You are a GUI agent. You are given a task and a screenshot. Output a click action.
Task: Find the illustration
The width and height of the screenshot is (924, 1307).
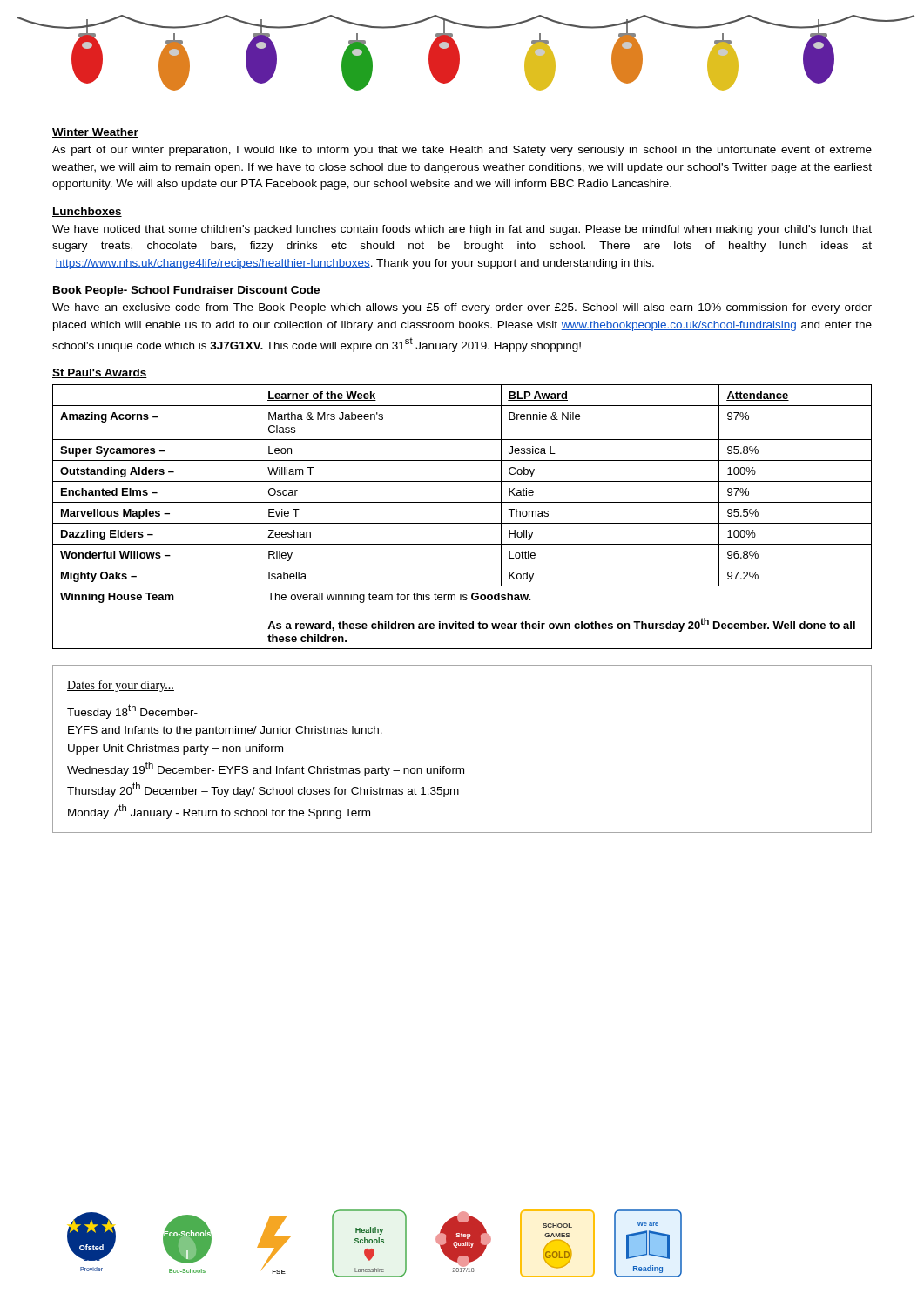462,52
